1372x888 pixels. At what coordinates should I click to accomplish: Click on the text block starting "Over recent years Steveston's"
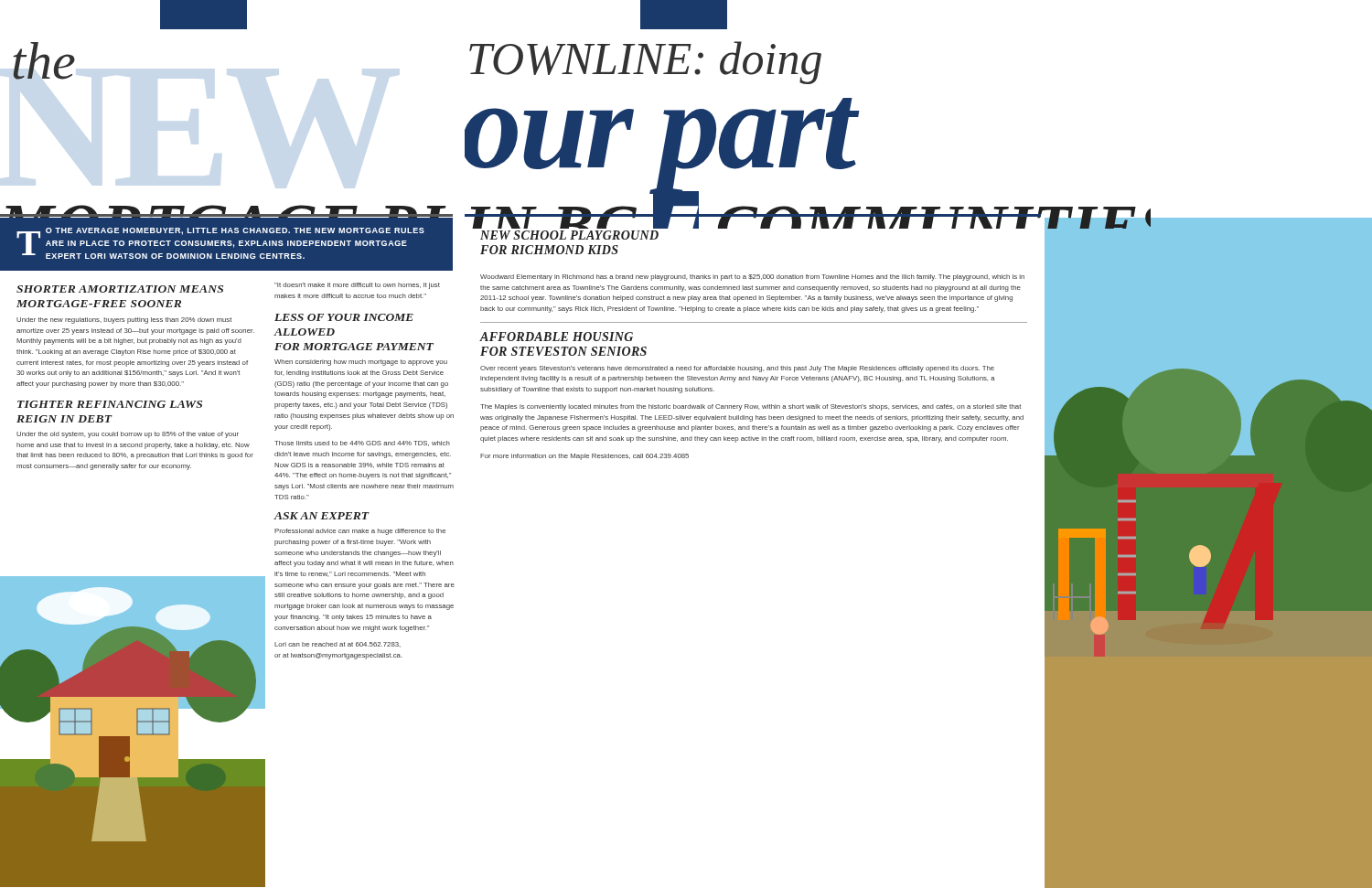click(x=754, y=412)
